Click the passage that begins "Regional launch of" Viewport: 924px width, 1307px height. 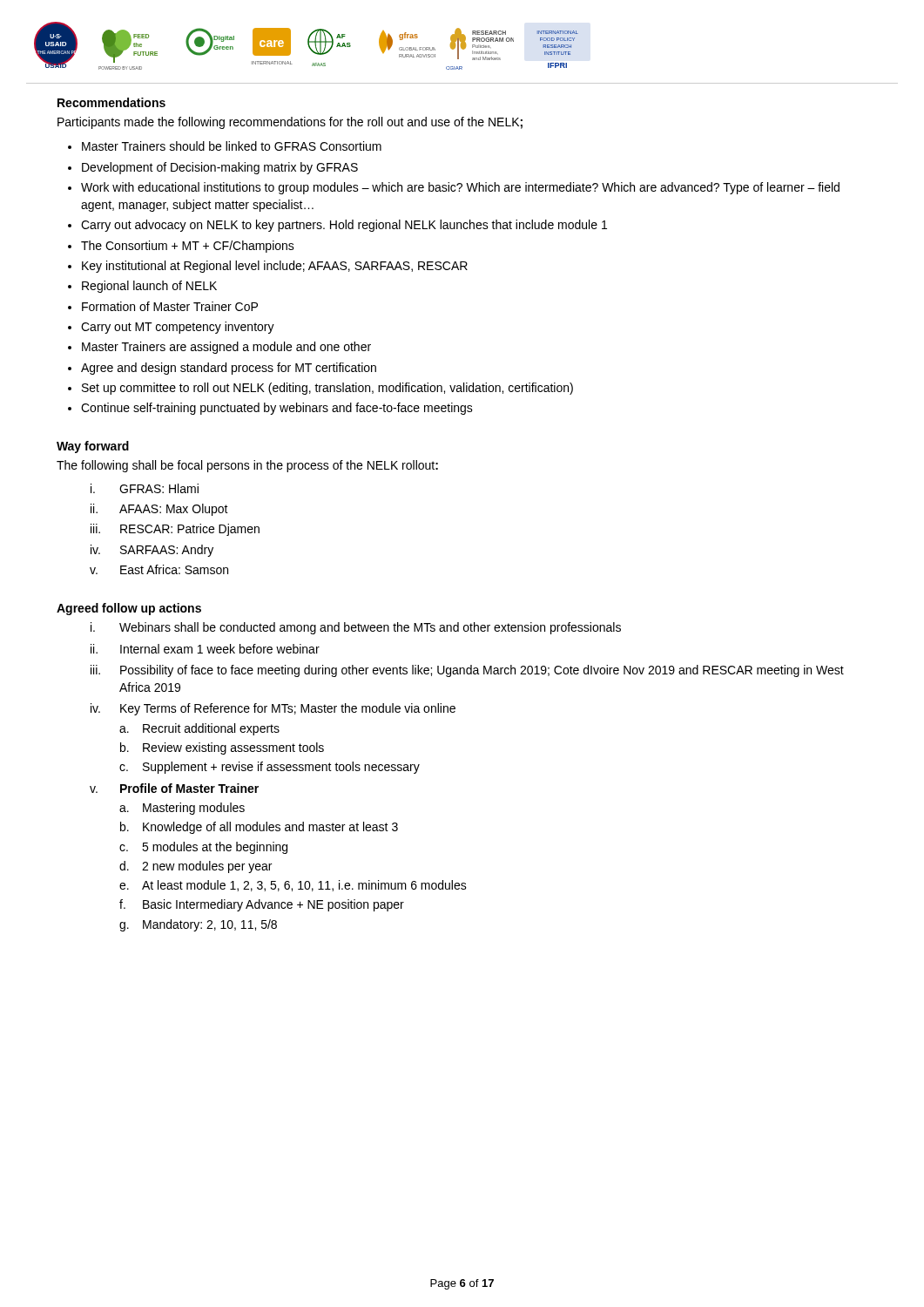[149, 286]
